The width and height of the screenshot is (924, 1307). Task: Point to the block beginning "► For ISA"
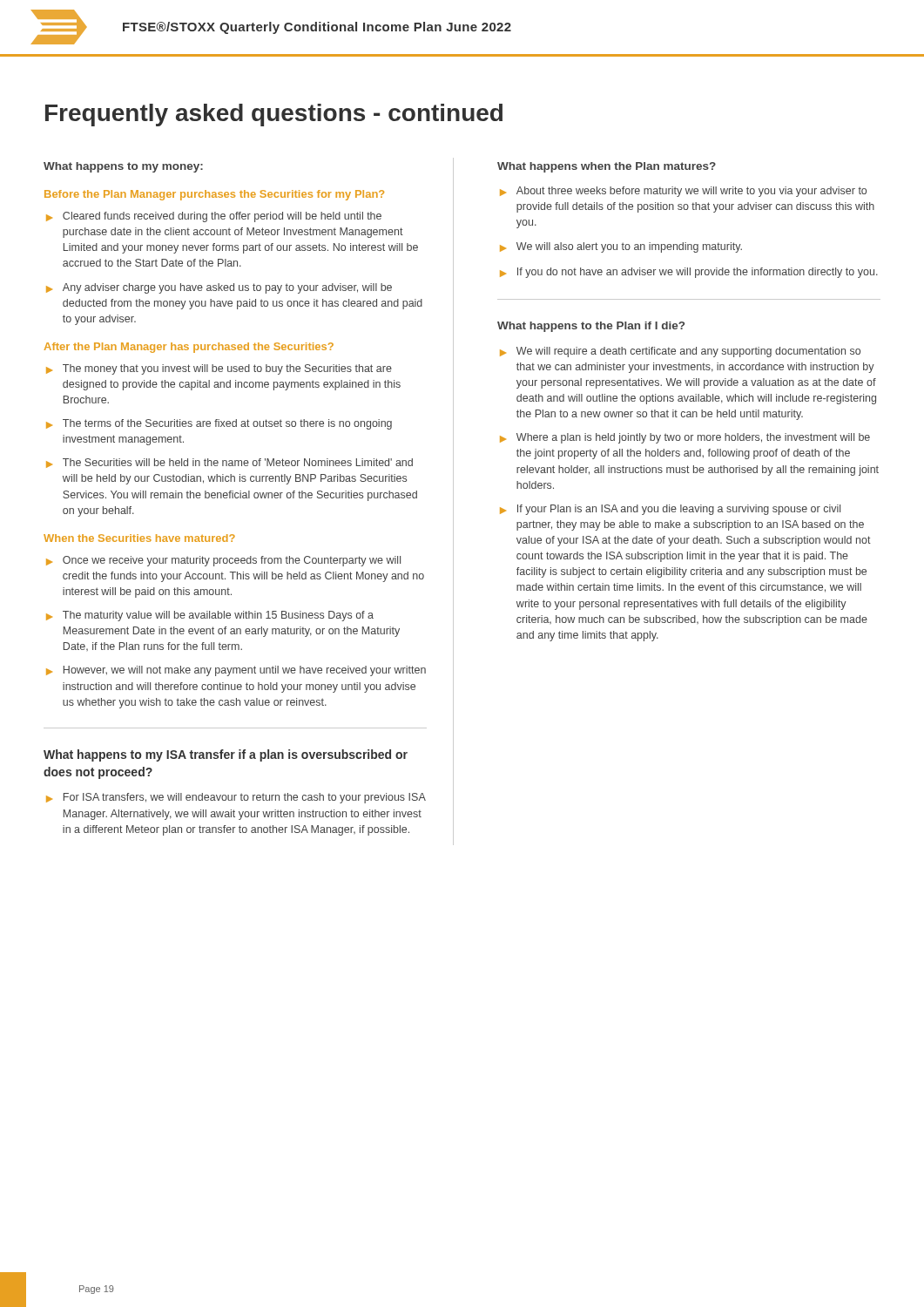[x=235, y=813]
